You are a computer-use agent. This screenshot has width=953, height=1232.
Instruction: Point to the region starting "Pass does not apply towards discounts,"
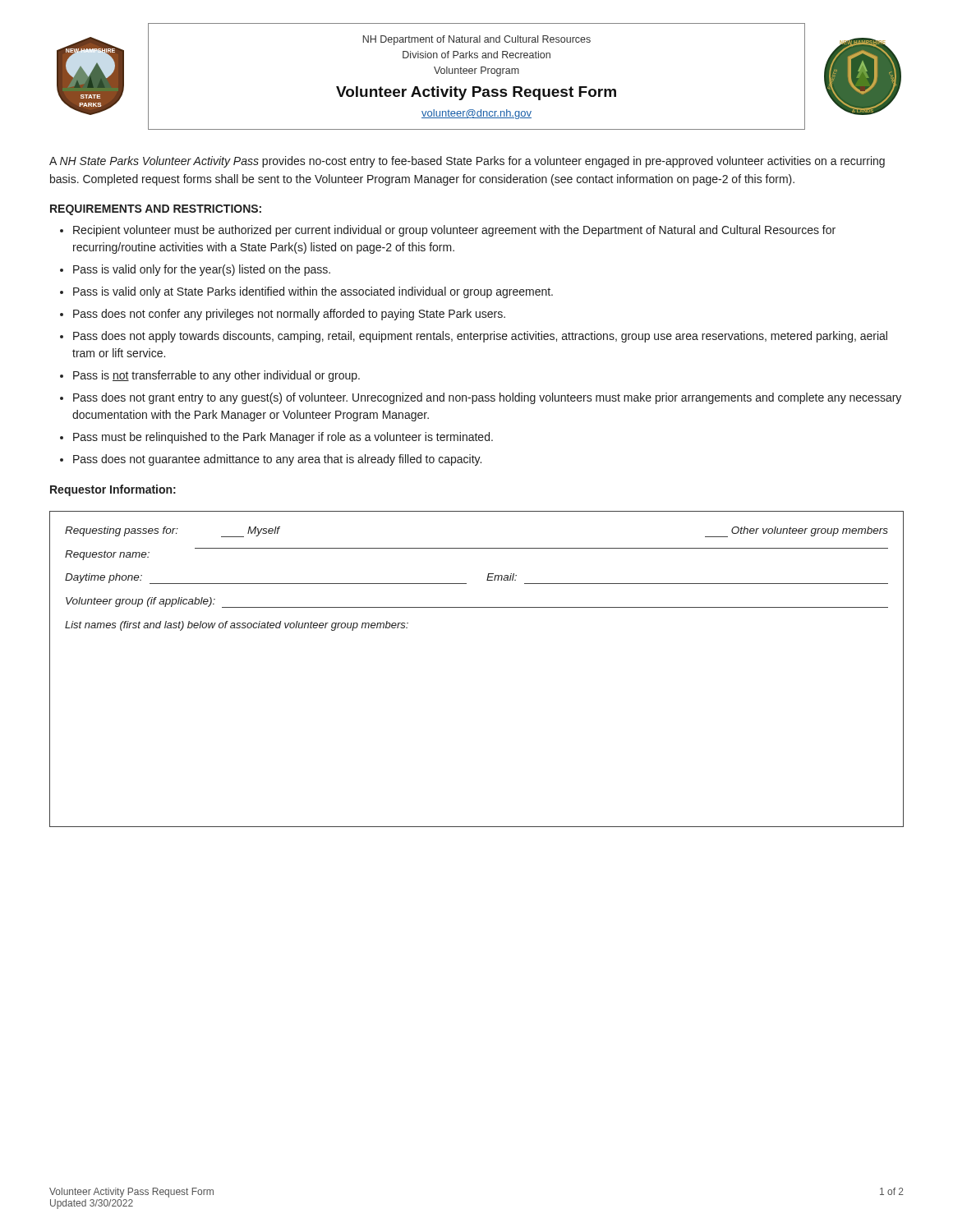coord(480,344)
